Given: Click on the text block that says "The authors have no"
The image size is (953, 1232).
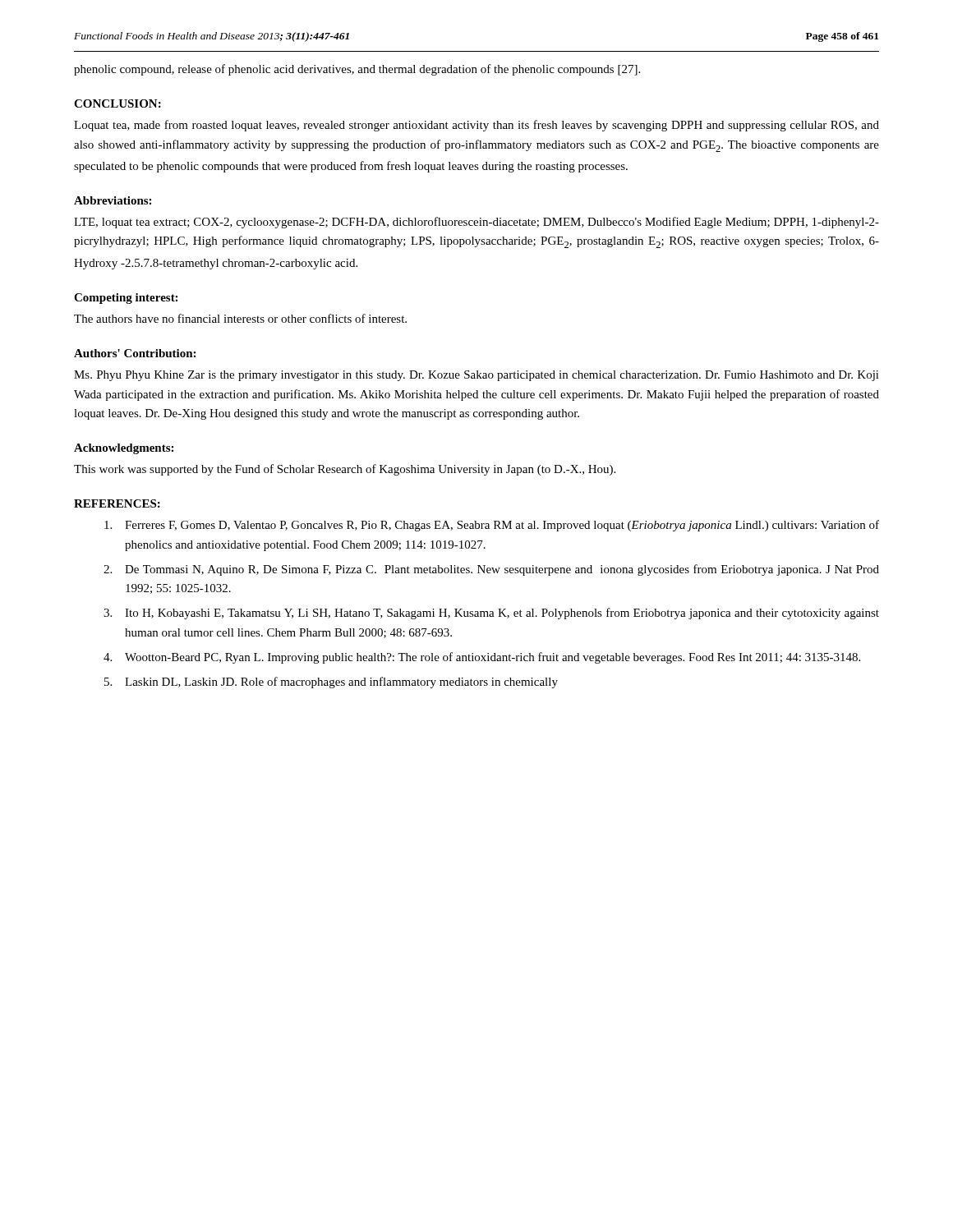Looking at the screenshot, I should tap(241, 319).
